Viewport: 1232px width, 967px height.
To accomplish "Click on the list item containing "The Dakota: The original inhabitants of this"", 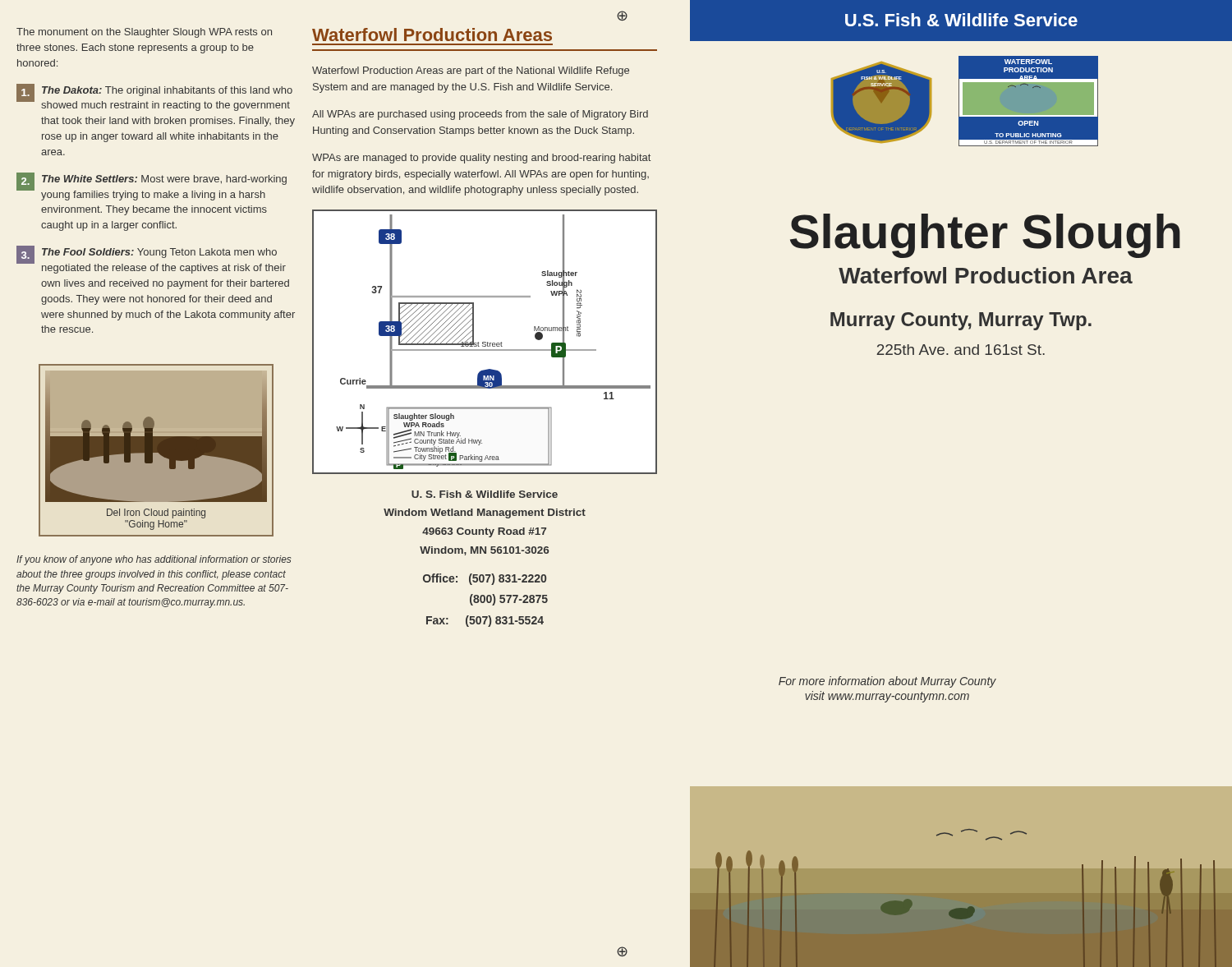I will point(156,121).
